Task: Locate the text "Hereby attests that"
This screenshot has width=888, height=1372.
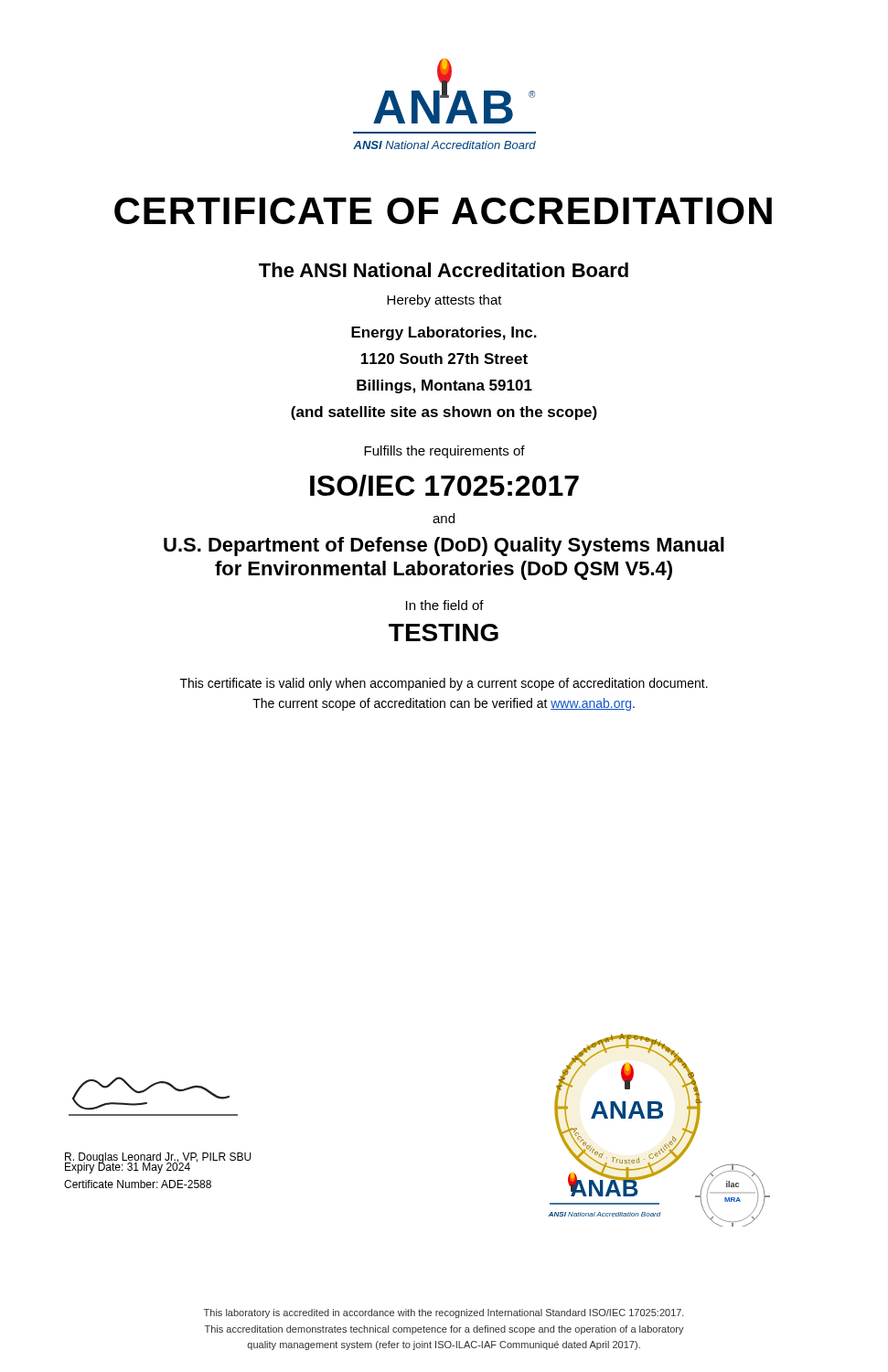Action: click(444, 300)
